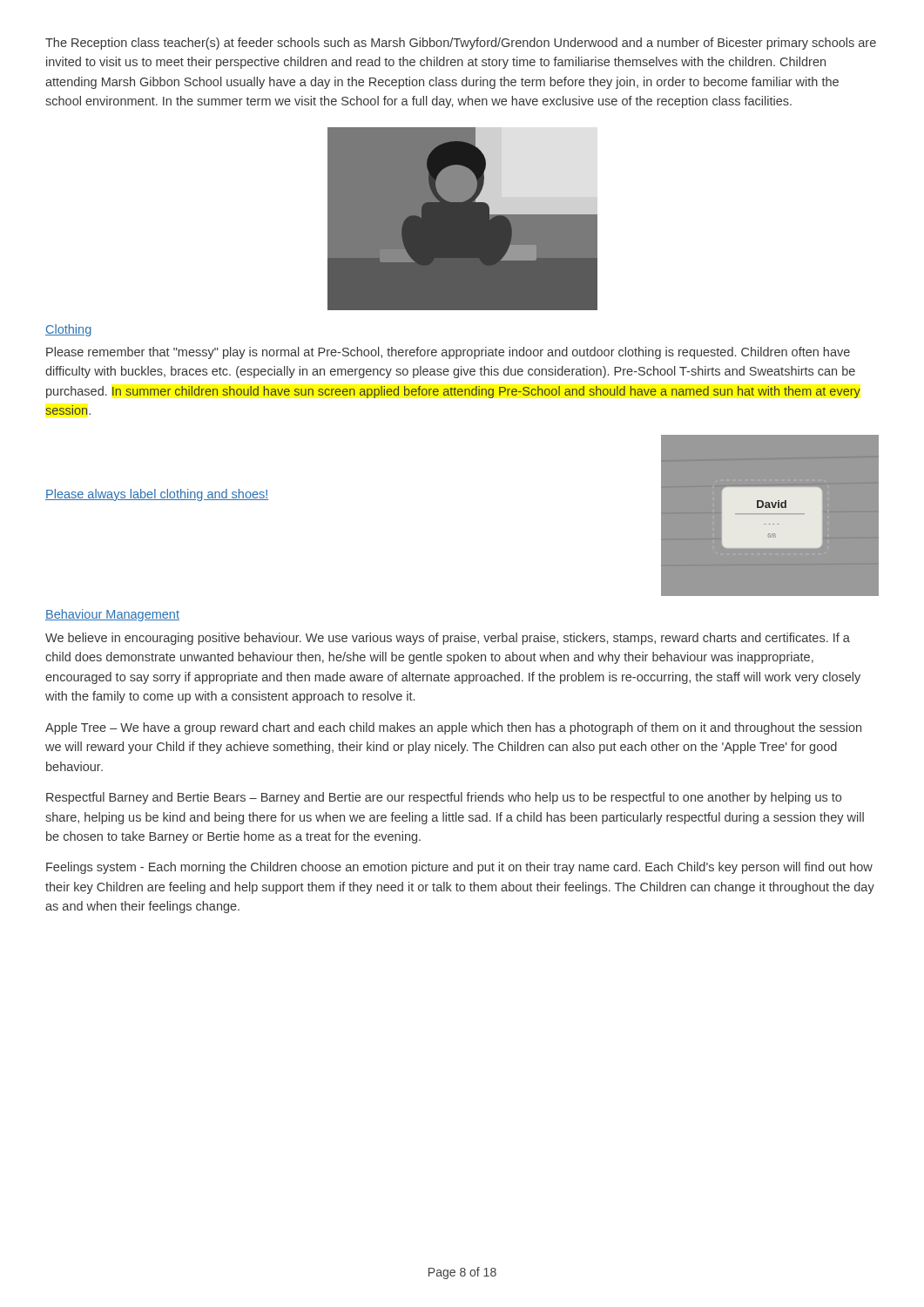
Task: Find the text block that says "The Reception class teacher(s) at feeder schools such"
Action: [461, 72]
